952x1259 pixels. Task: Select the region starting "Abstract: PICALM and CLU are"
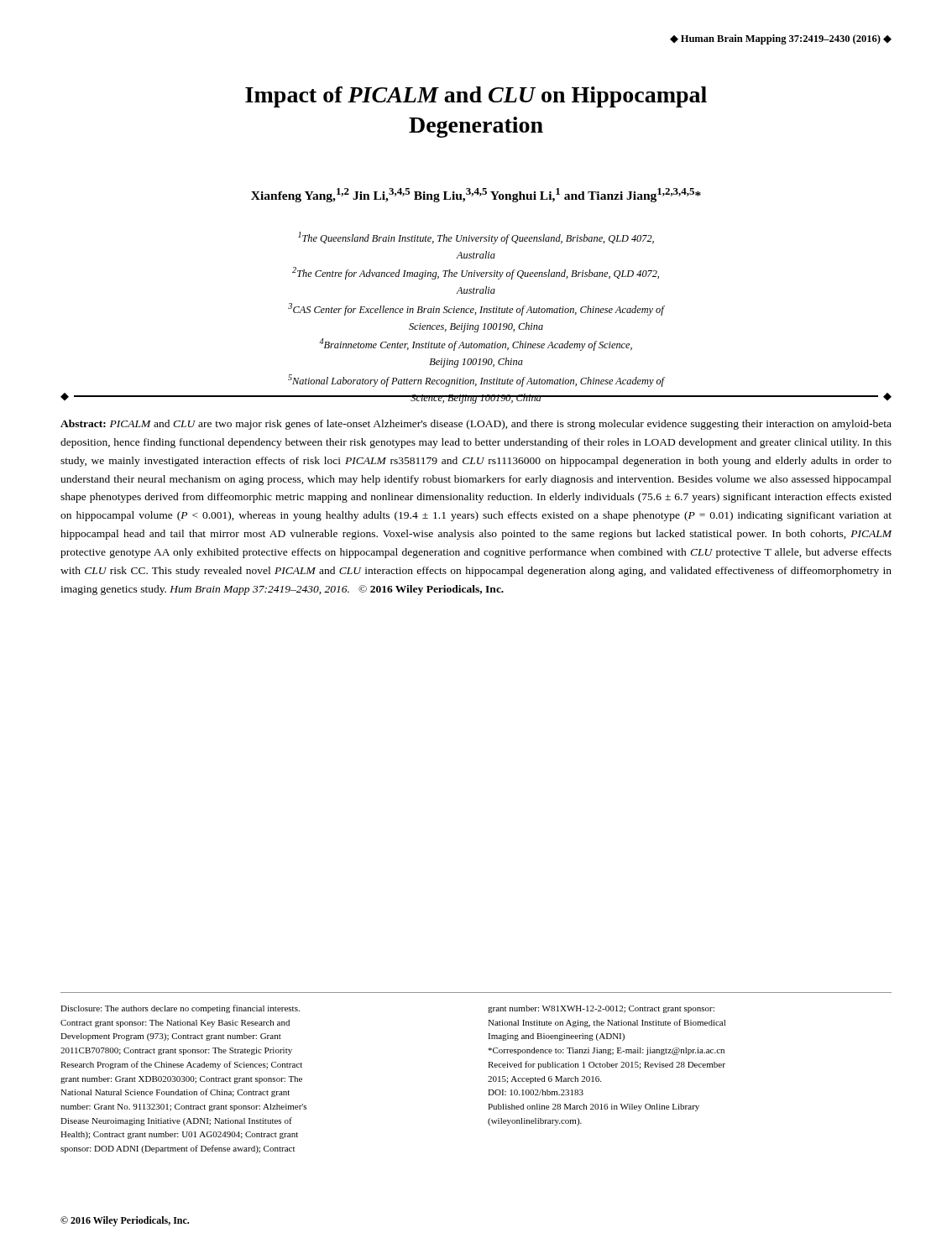(x=476, y=506)
